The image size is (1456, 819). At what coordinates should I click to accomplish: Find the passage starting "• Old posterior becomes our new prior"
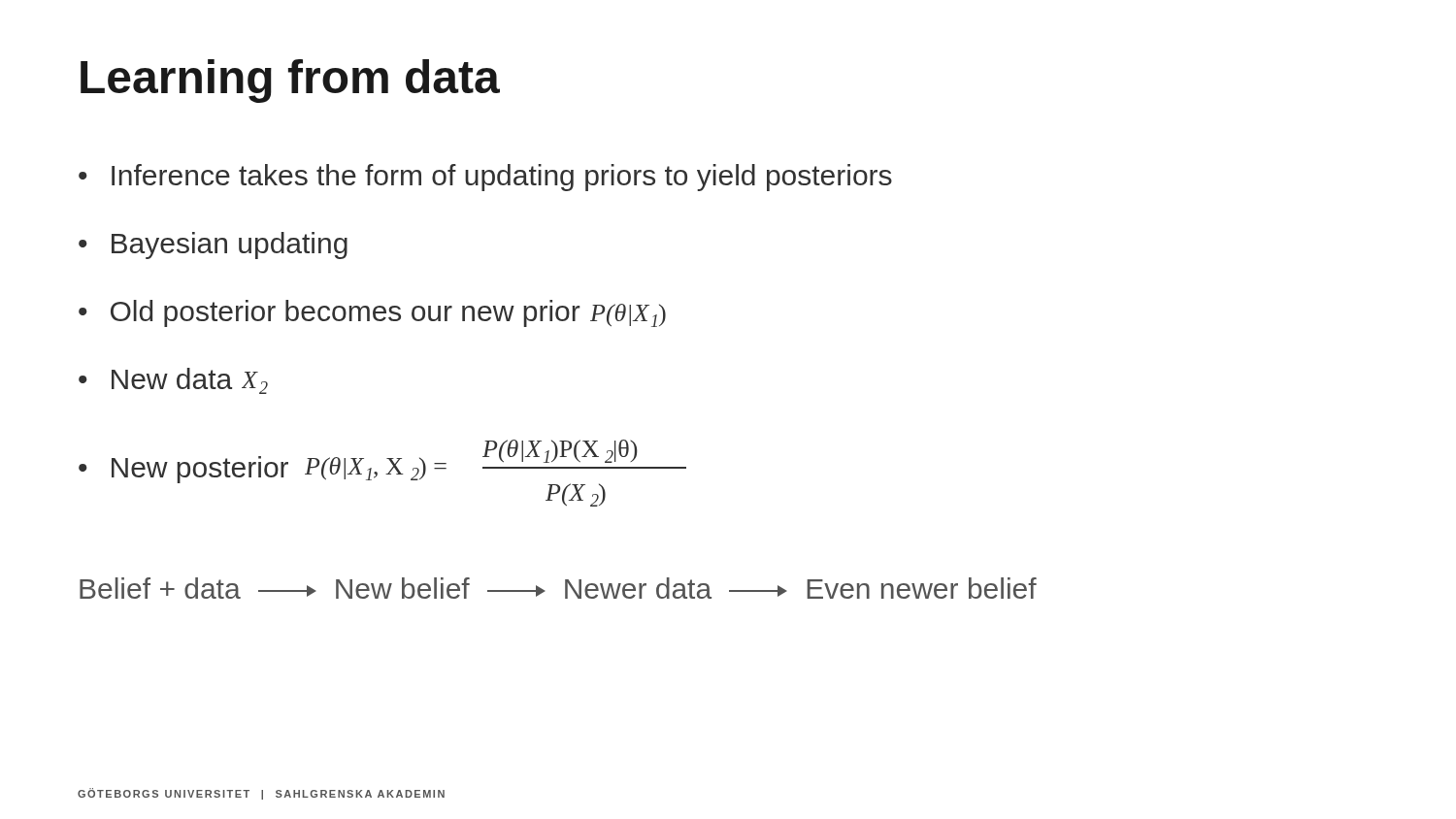click(374, 312)
